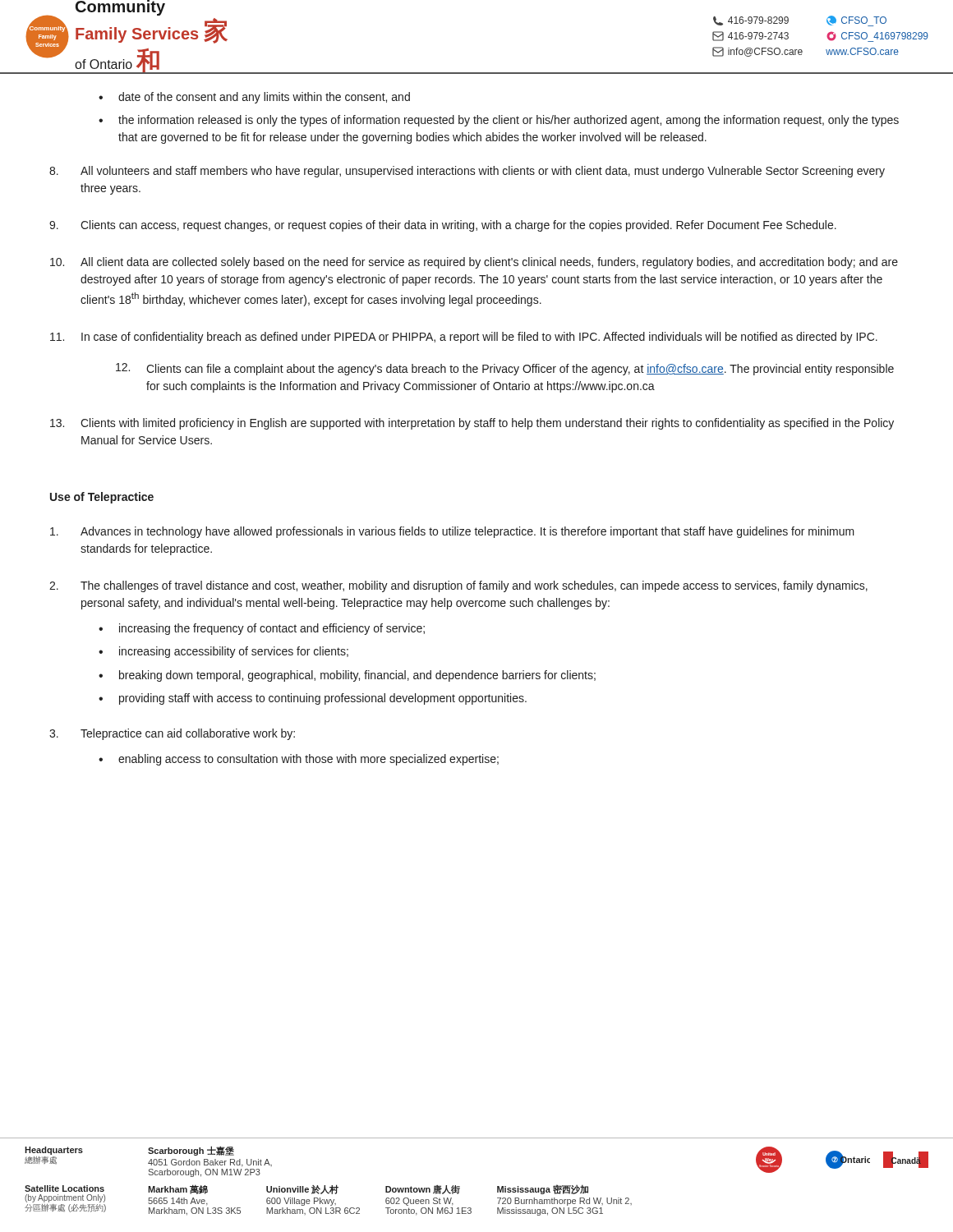
Task: Point to the block starting "• increasing the frequency of"
Action: coord(262,629)
